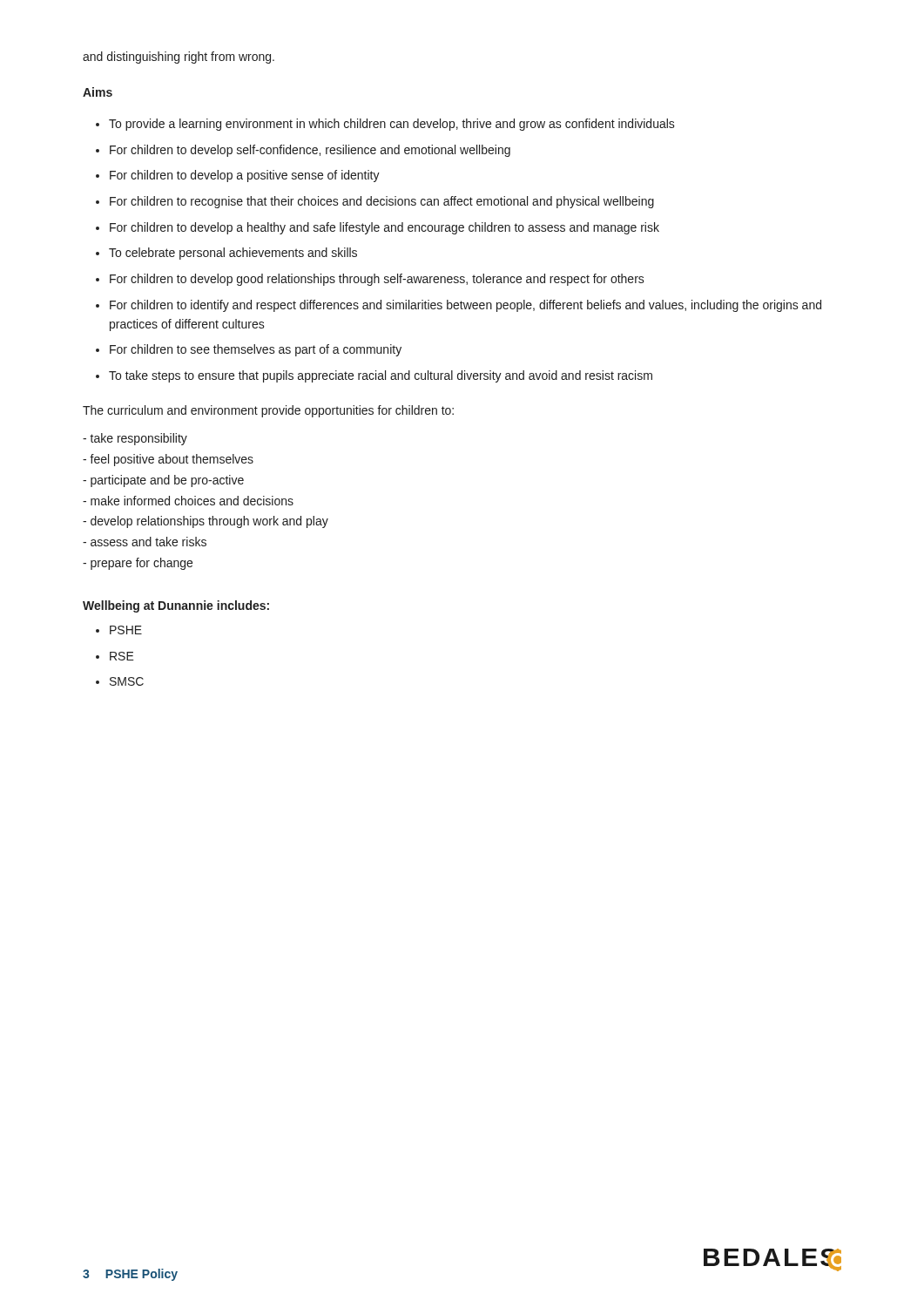Locate the list item with the text "For children to recognise that their choices and"

tap(382, 201)
